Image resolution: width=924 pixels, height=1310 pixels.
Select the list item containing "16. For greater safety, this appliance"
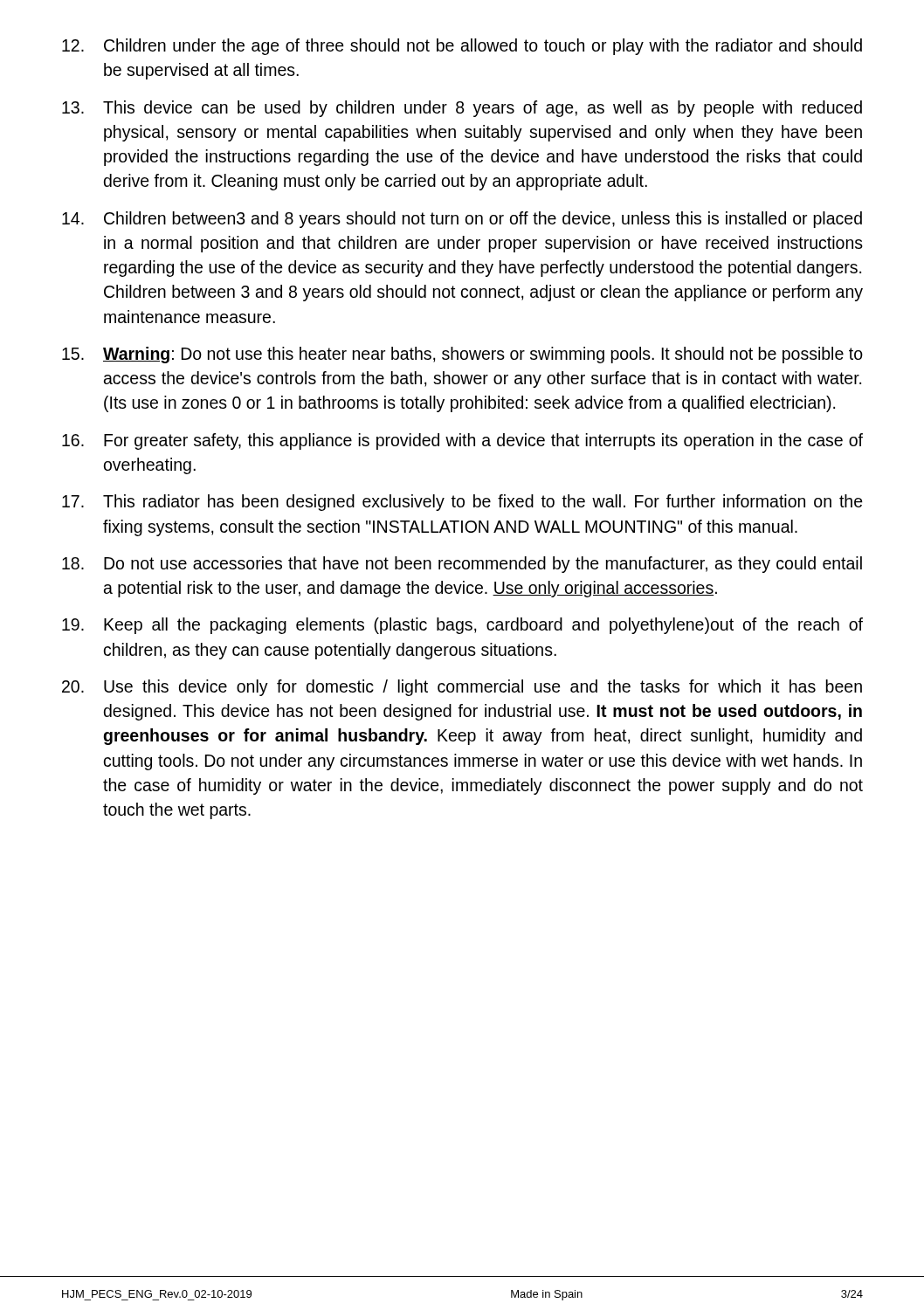[462, 452]
